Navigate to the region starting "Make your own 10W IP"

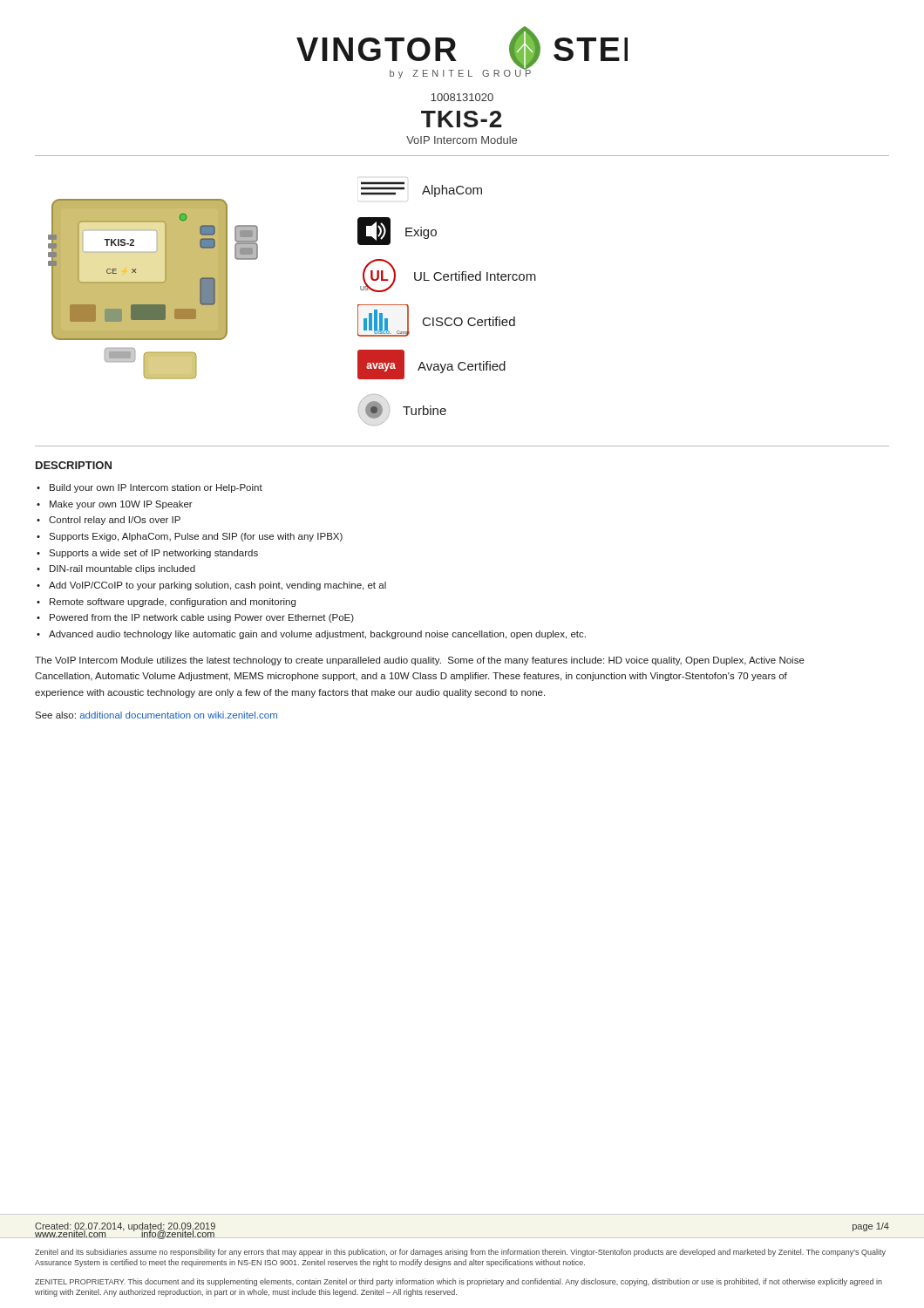point(121,504)
